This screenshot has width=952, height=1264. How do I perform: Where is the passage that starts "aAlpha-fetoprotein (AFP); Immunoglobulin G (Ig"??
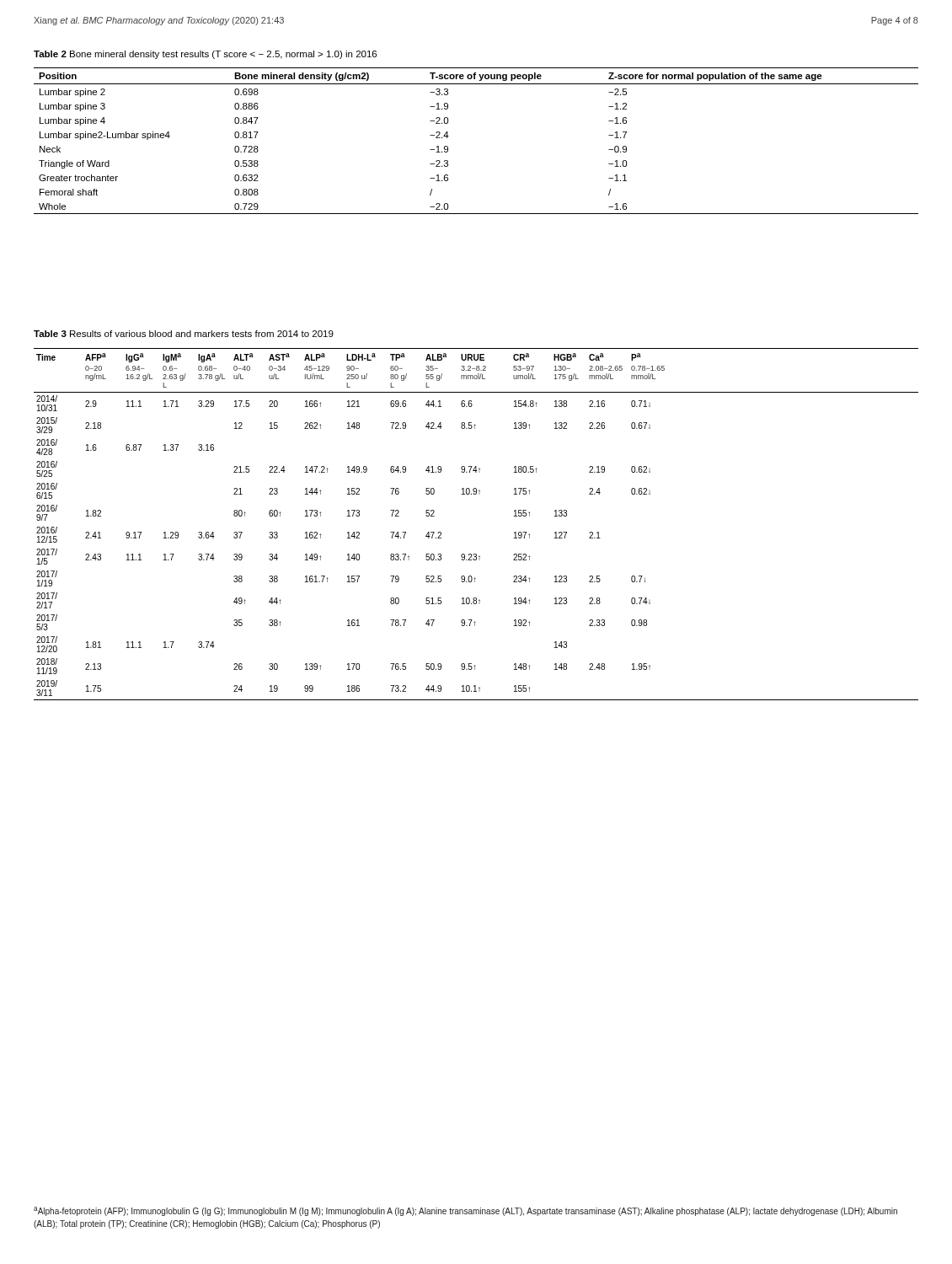click(x=466, y=1216)
